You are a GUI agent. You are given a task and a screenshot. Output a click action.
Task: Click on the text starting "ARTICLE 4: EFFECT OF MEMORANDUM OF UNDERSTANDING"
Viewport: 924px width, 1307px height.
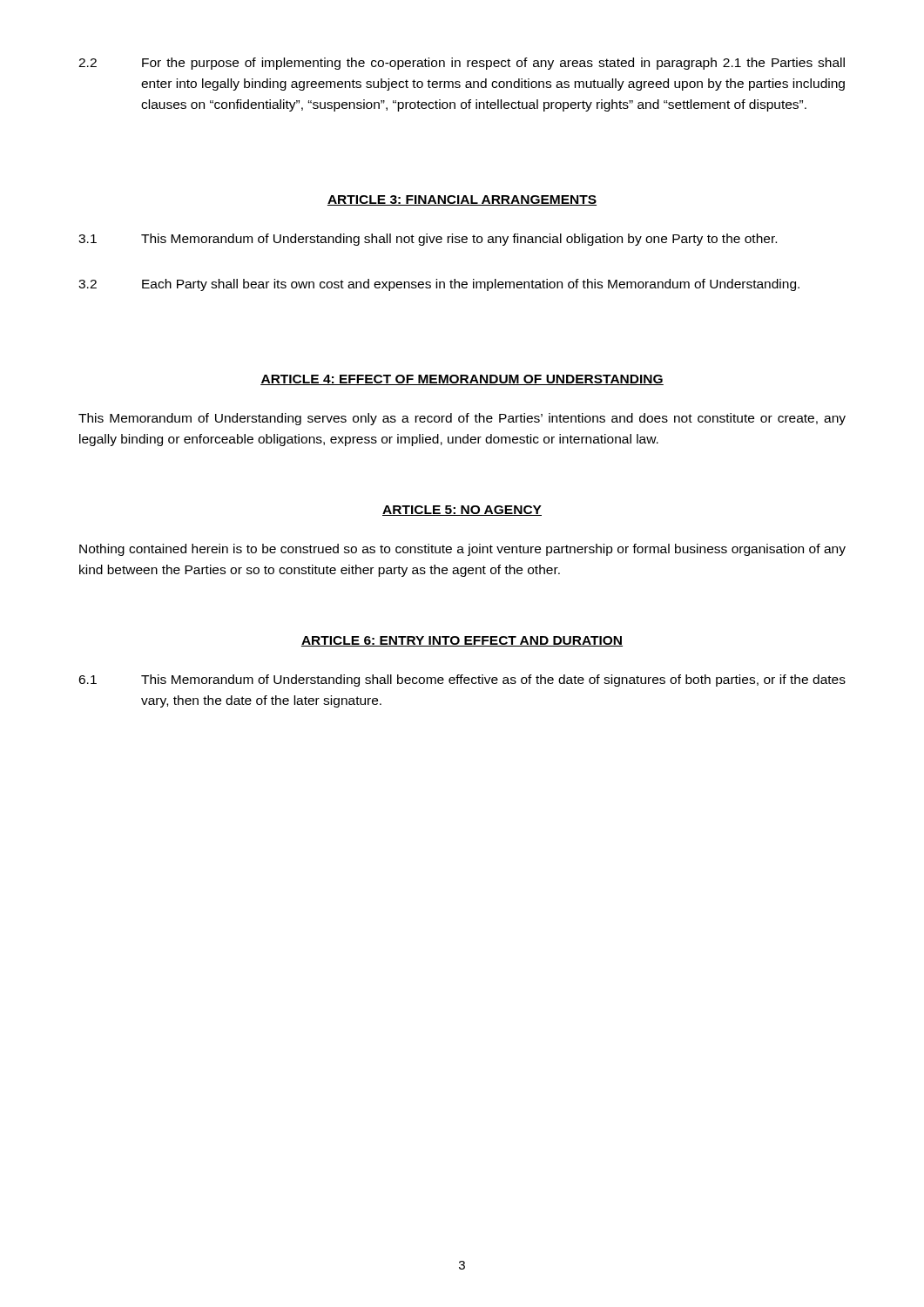click(x=462, y=379)
